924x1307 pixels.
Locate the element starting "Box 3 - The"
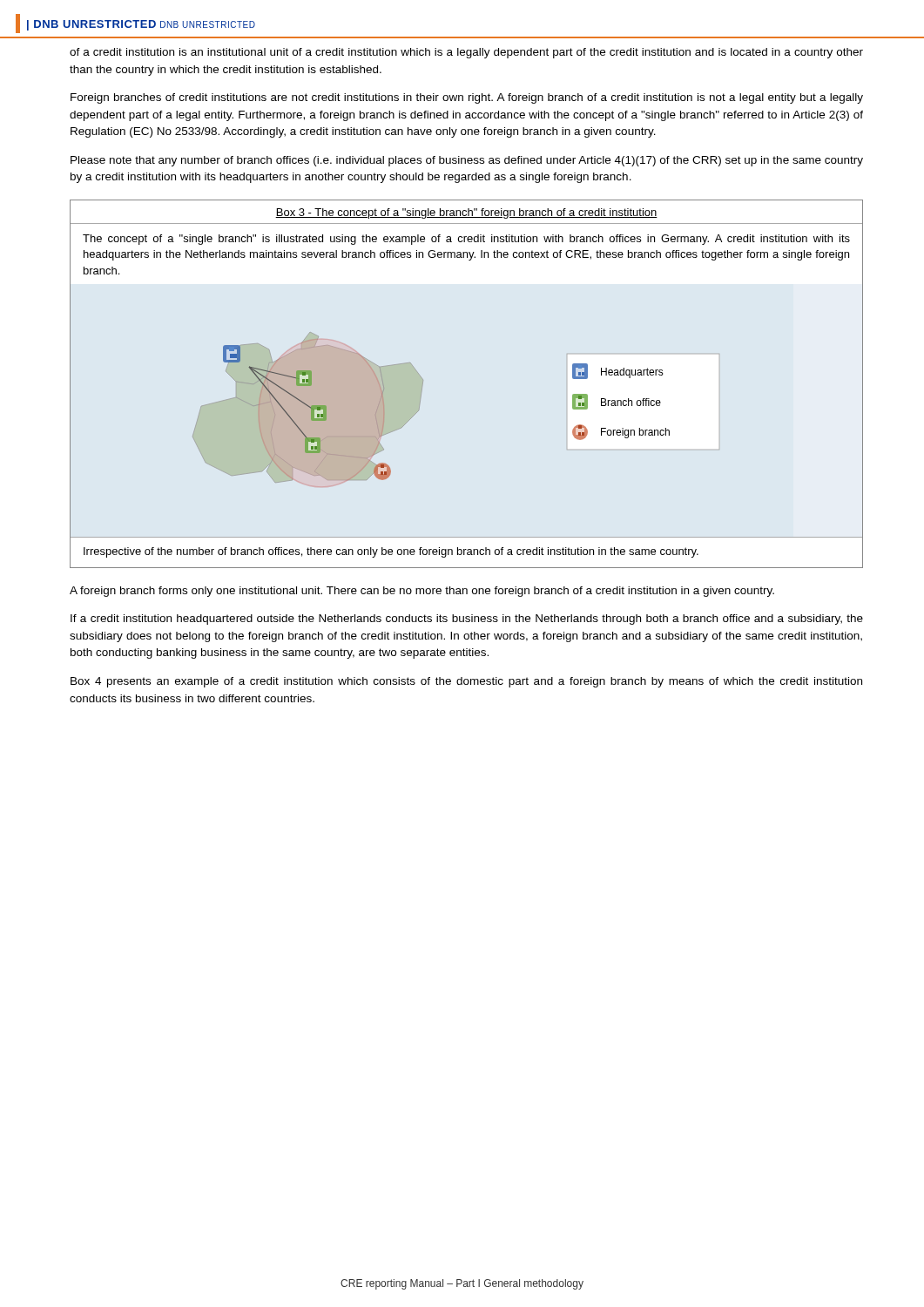click(466, 212)
